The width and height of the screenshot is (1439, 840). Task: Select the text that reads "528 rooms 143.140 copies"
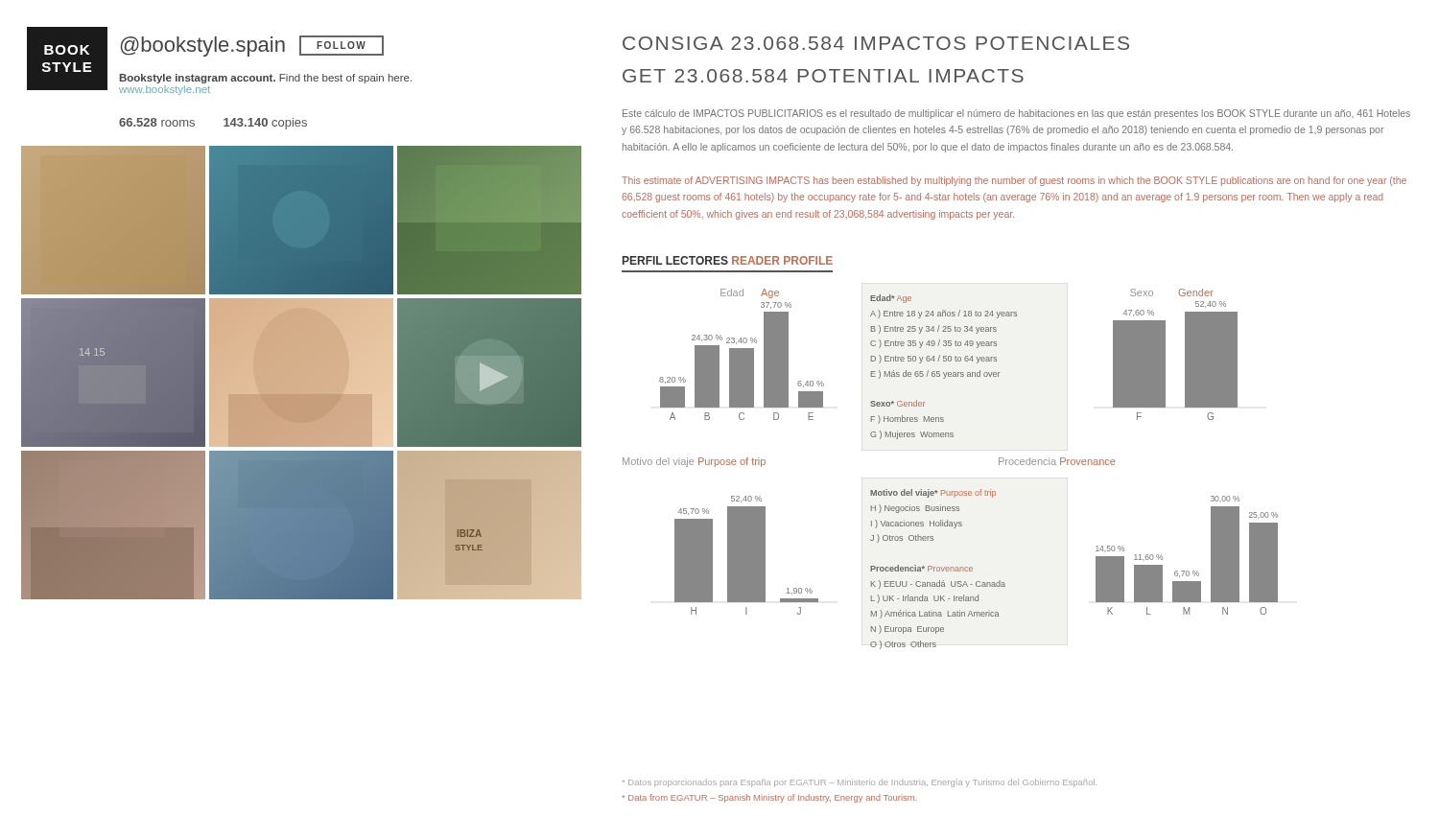tap(213, 122)
